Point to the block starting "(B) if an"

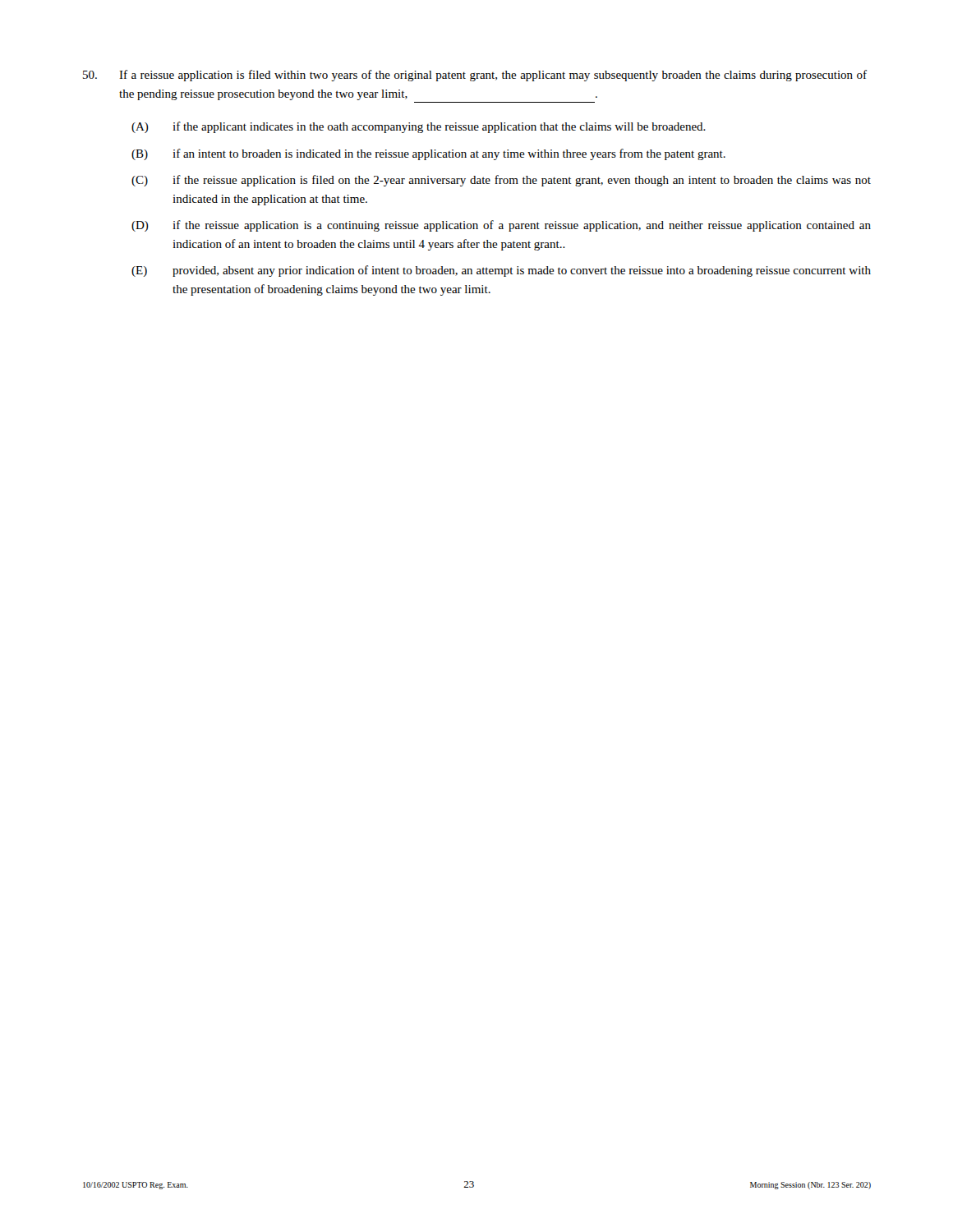click(x=501, y=153)
